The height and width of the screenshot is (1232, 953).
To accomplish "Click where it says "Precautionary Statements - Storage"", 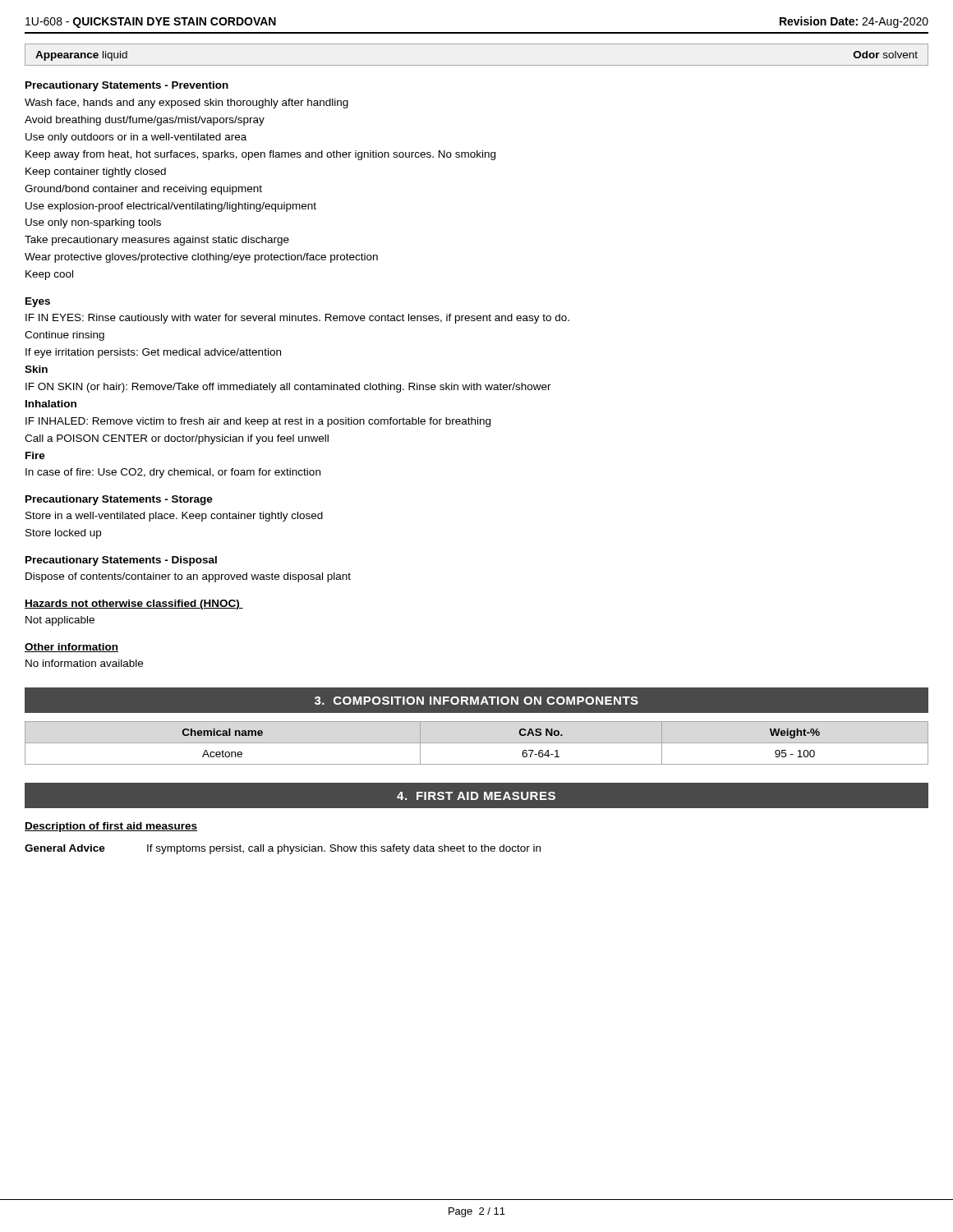I will pyautogui.click(x=119, y=499).
